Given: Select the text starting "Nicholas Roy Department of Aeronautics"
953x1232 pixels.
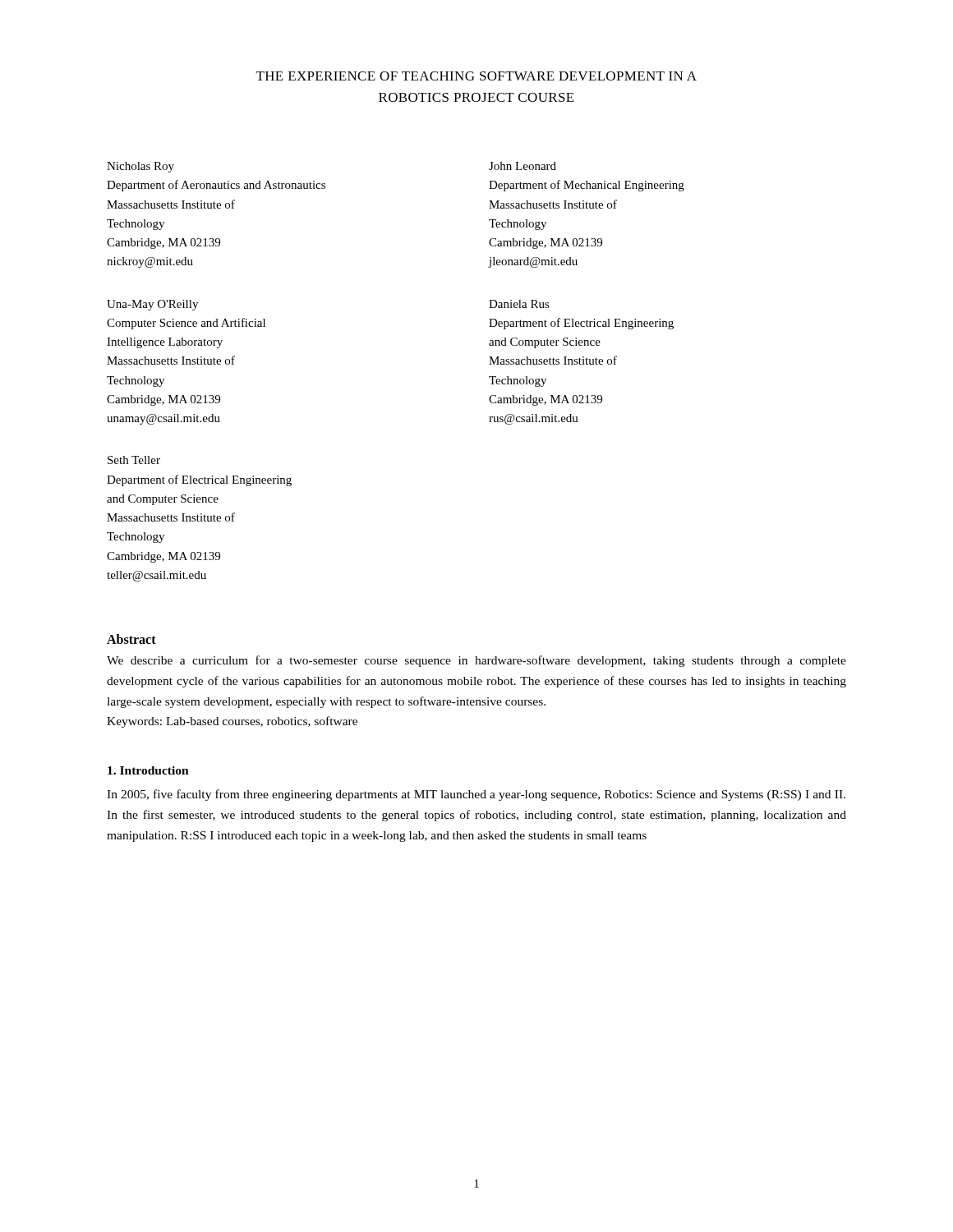Looking at the screenshot, I should pyautogui.click(x=216, y=214).
